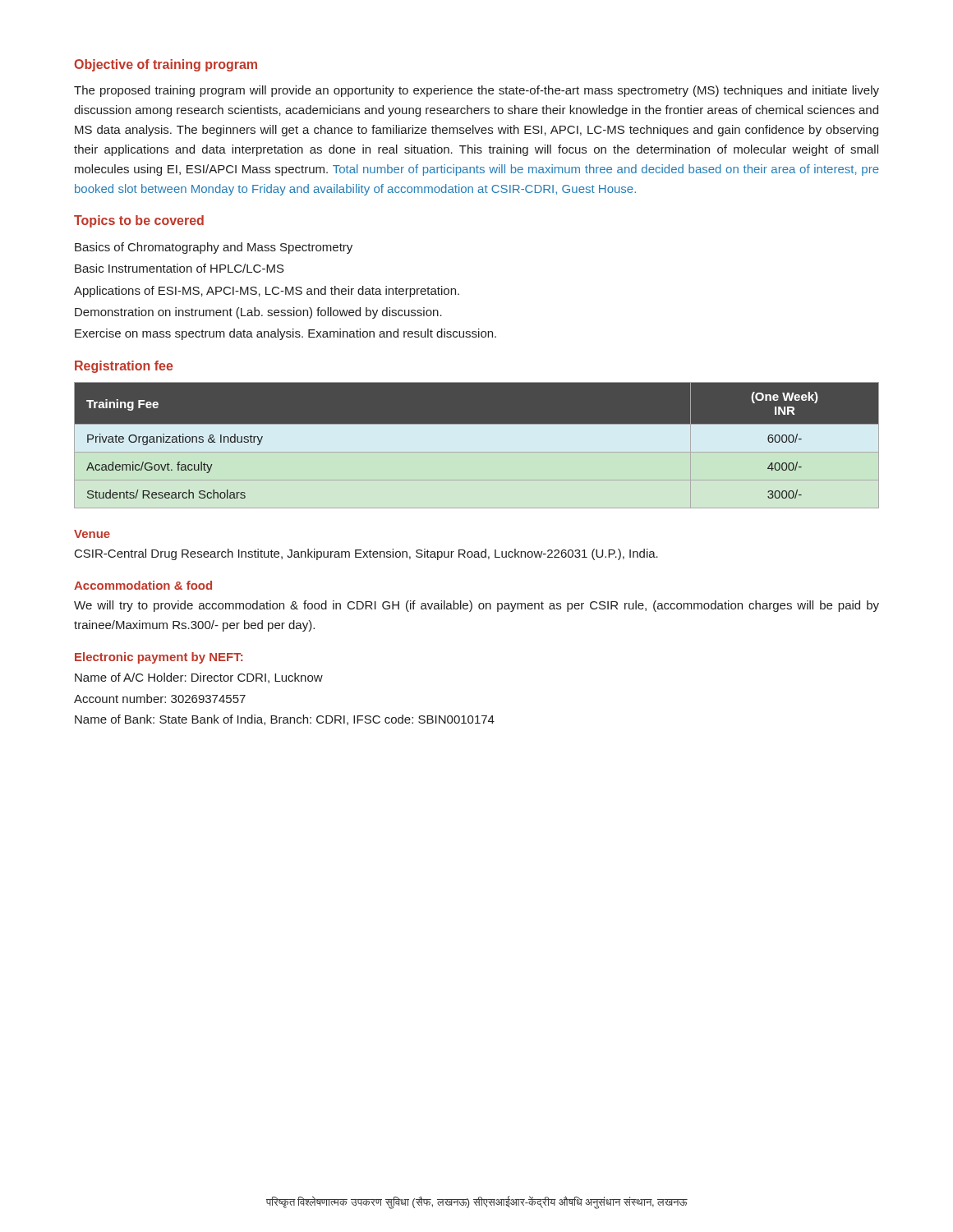Click on the passage starting "Objective of training program"
Screen dimensions: 1232x953
(x=166, y=64)
